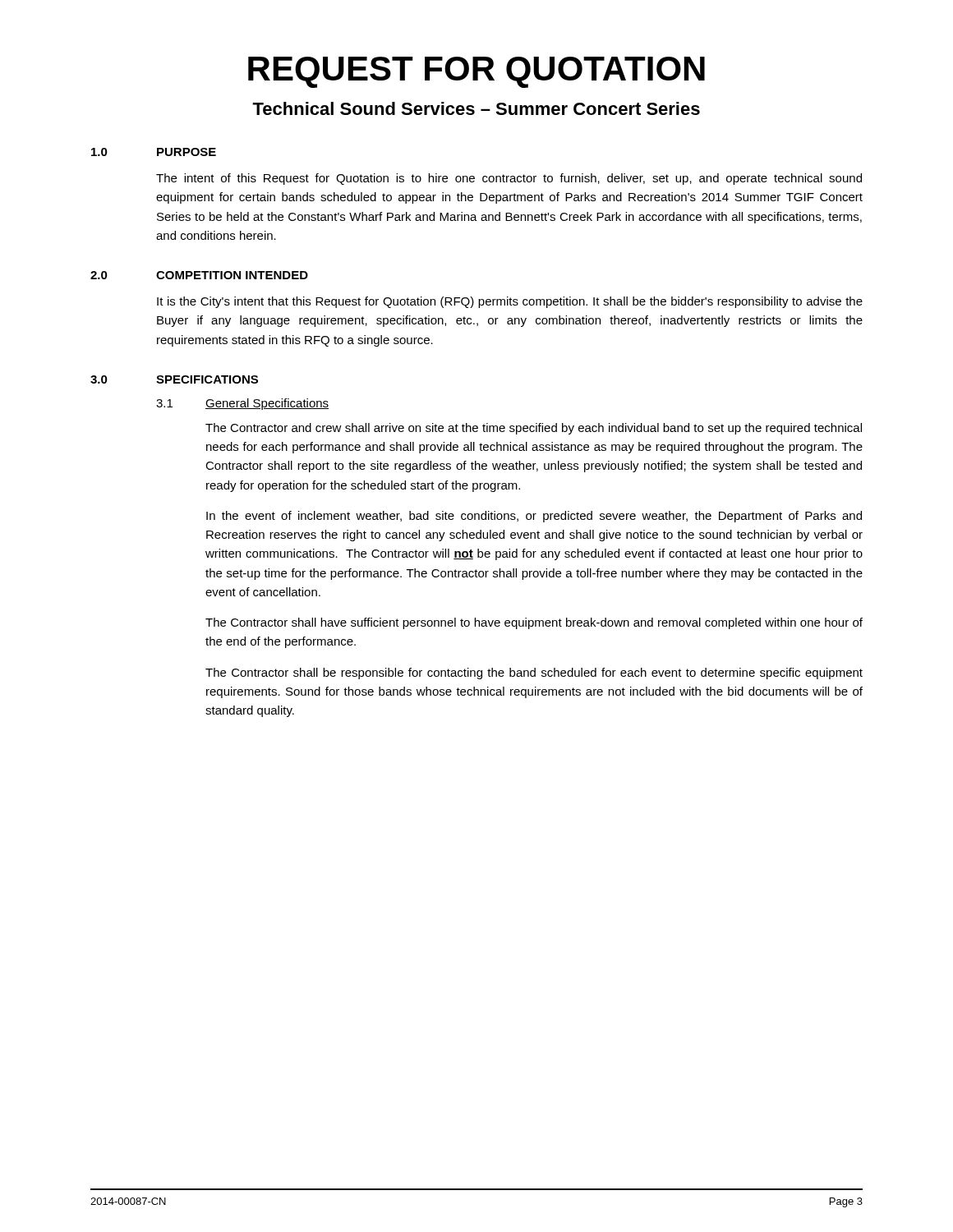This screenshot has height=1232, width=953.
Task: Point to the region starting "The intent of this Request for Quotation is"
Action: point(509,207)
